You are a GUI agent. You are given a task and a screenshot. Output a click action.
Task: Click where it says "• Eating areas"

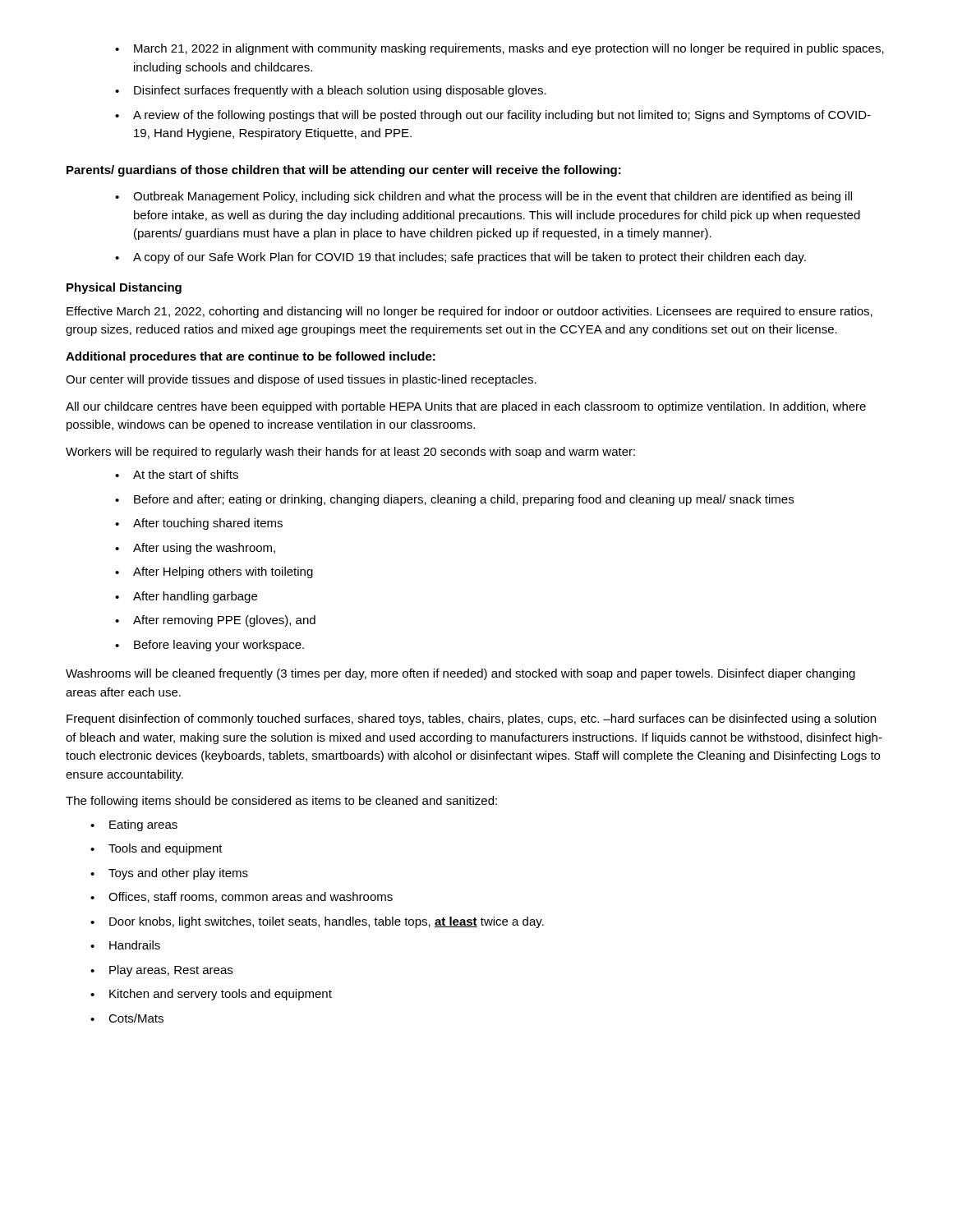tap(134, 825)
